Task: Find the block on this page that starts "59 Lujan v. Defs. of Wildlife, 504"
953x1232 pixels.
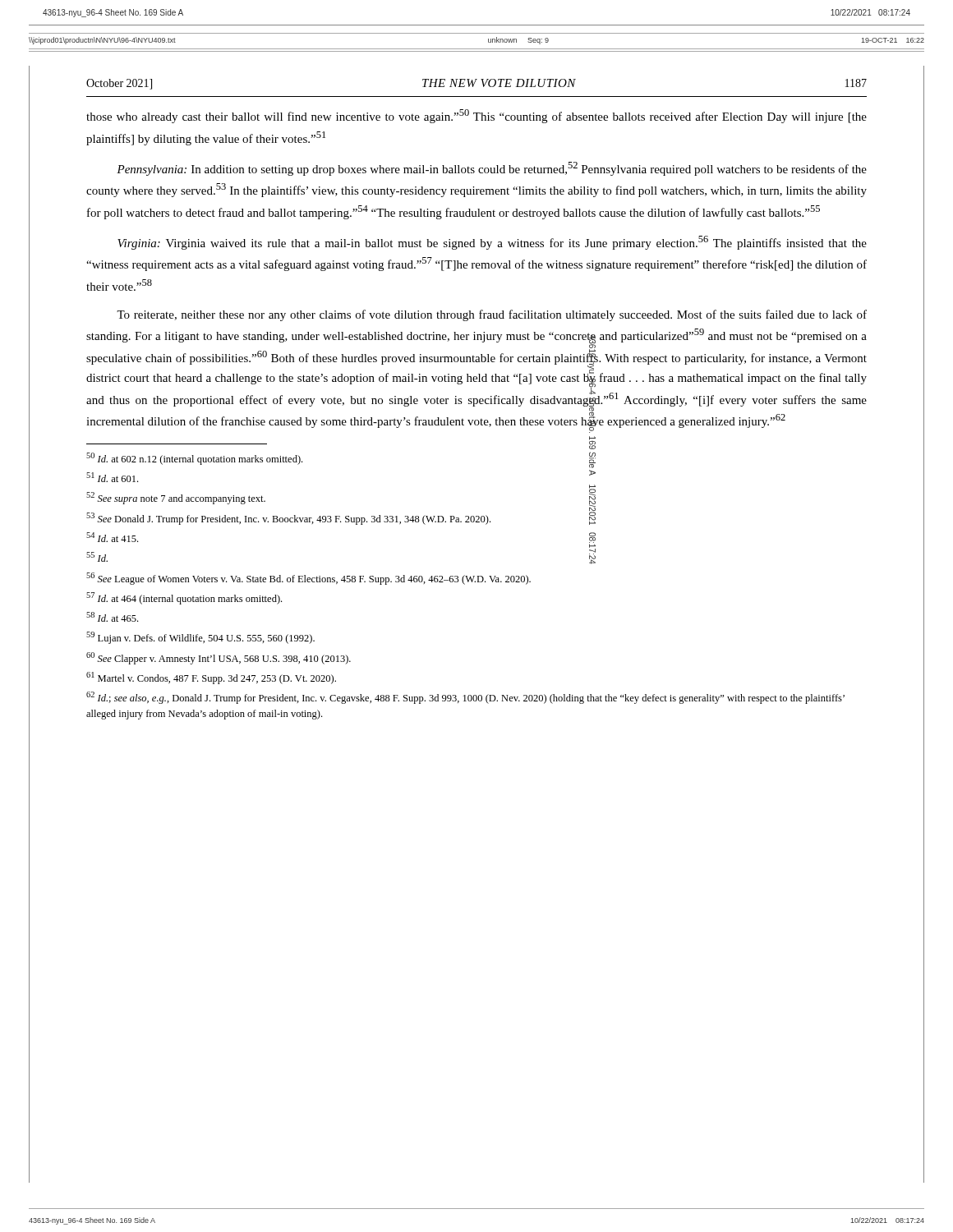Action: [x=201, y=637]
